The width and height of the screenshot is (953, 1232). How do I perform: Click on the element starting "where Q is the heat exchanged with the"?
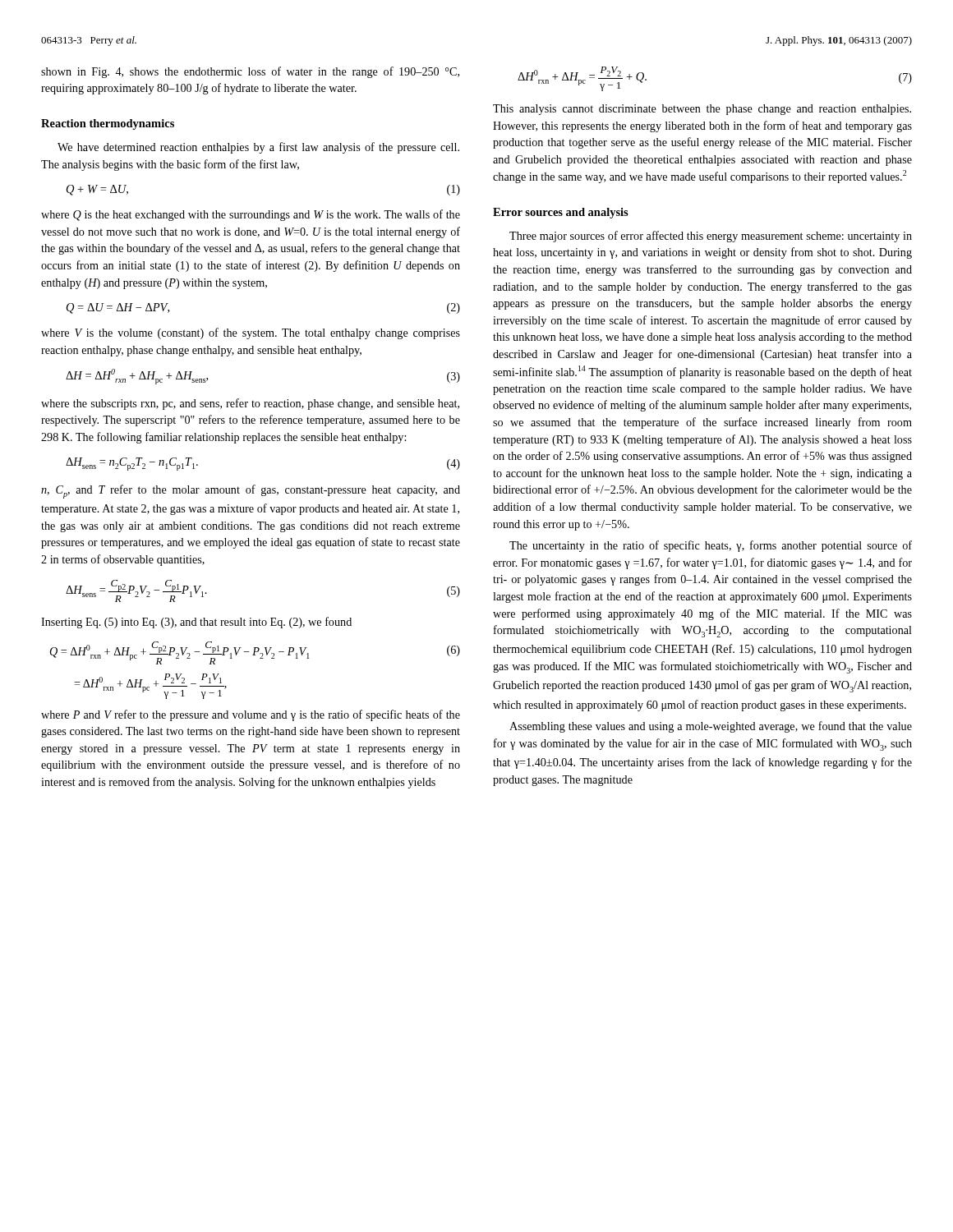pos(251,248)
